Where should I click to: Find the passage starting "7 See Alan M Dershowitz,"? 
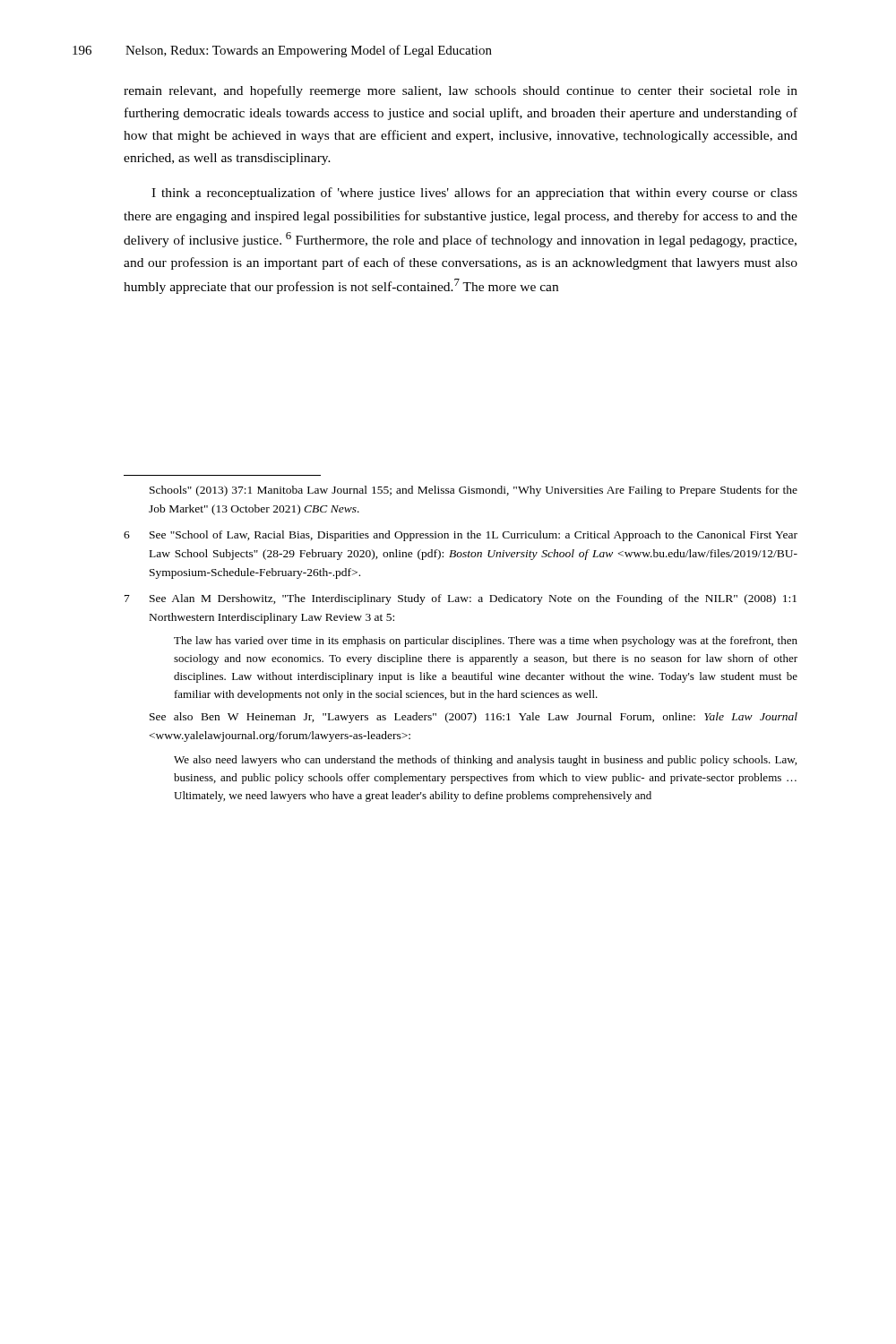pos(461,699)
